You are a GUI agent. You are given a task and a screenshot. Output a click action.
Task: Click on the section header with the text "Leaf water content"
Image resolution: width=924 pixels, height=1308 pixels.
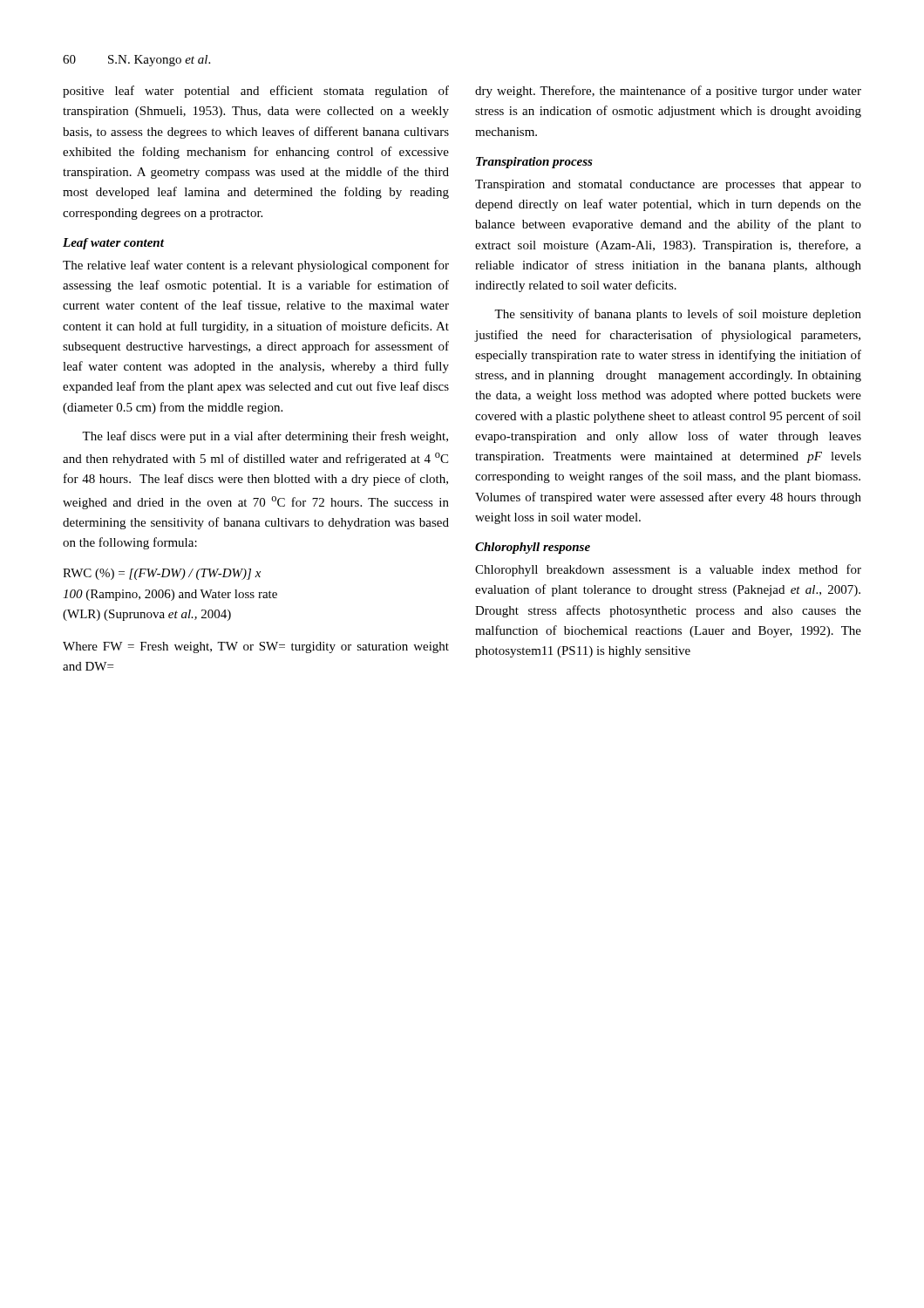tap(113, 242)
